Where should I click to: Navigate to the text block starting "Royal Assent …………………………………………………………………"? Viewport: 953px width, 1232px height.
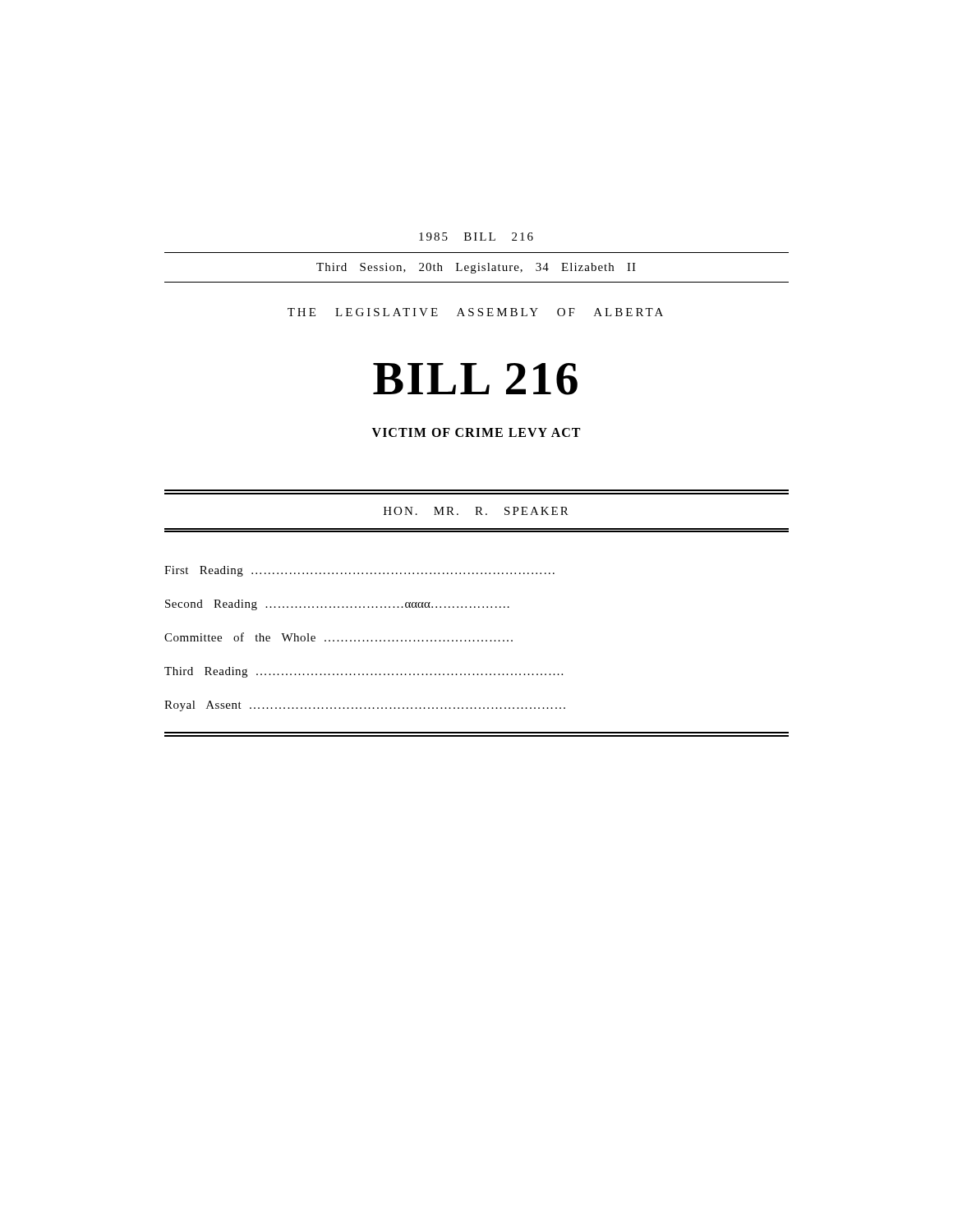pyautogui.click(x=366, y=705)
